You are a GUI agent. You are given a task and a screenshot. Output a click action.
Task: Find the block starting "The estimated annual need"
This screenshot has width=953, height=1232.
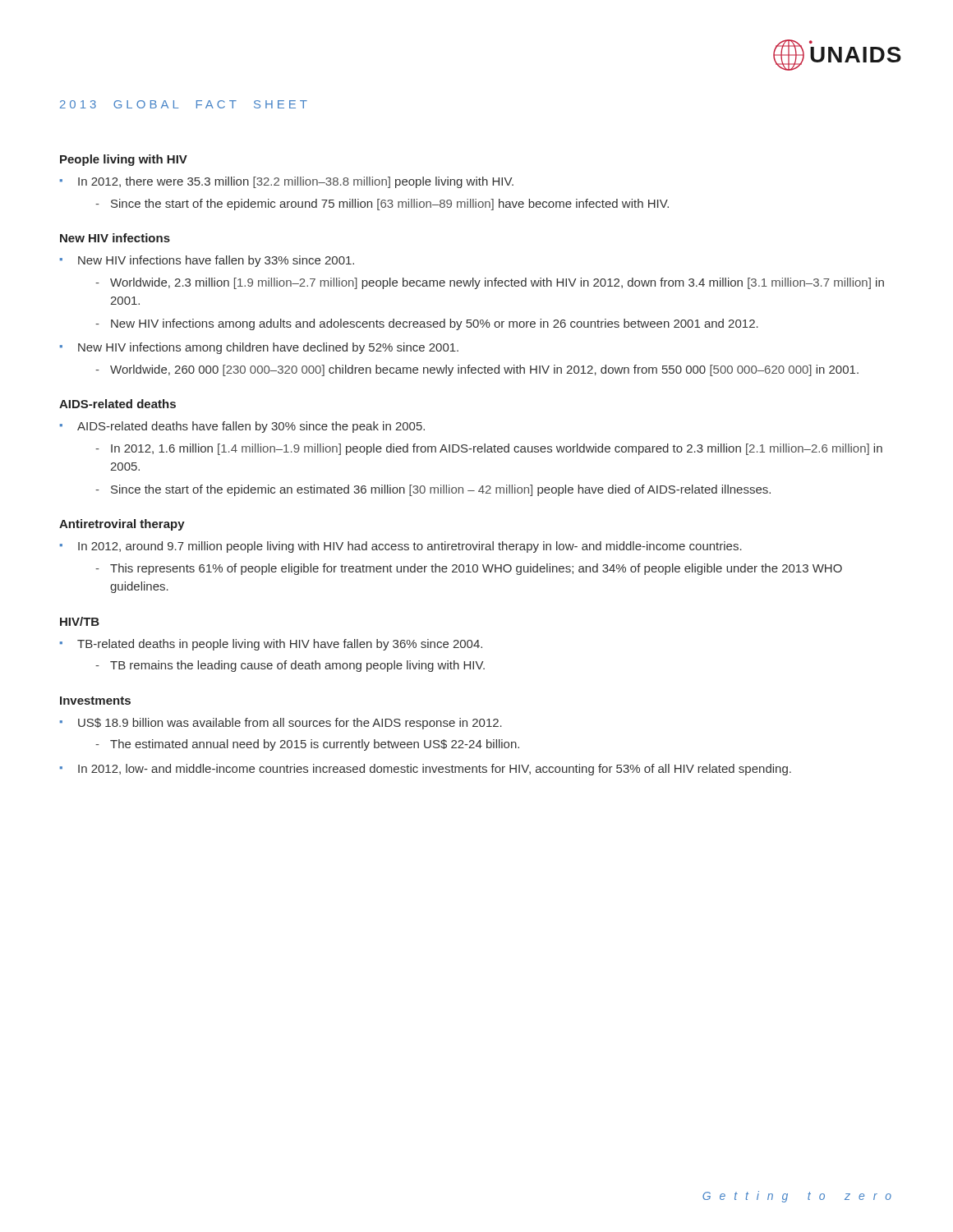click(315, 744)
